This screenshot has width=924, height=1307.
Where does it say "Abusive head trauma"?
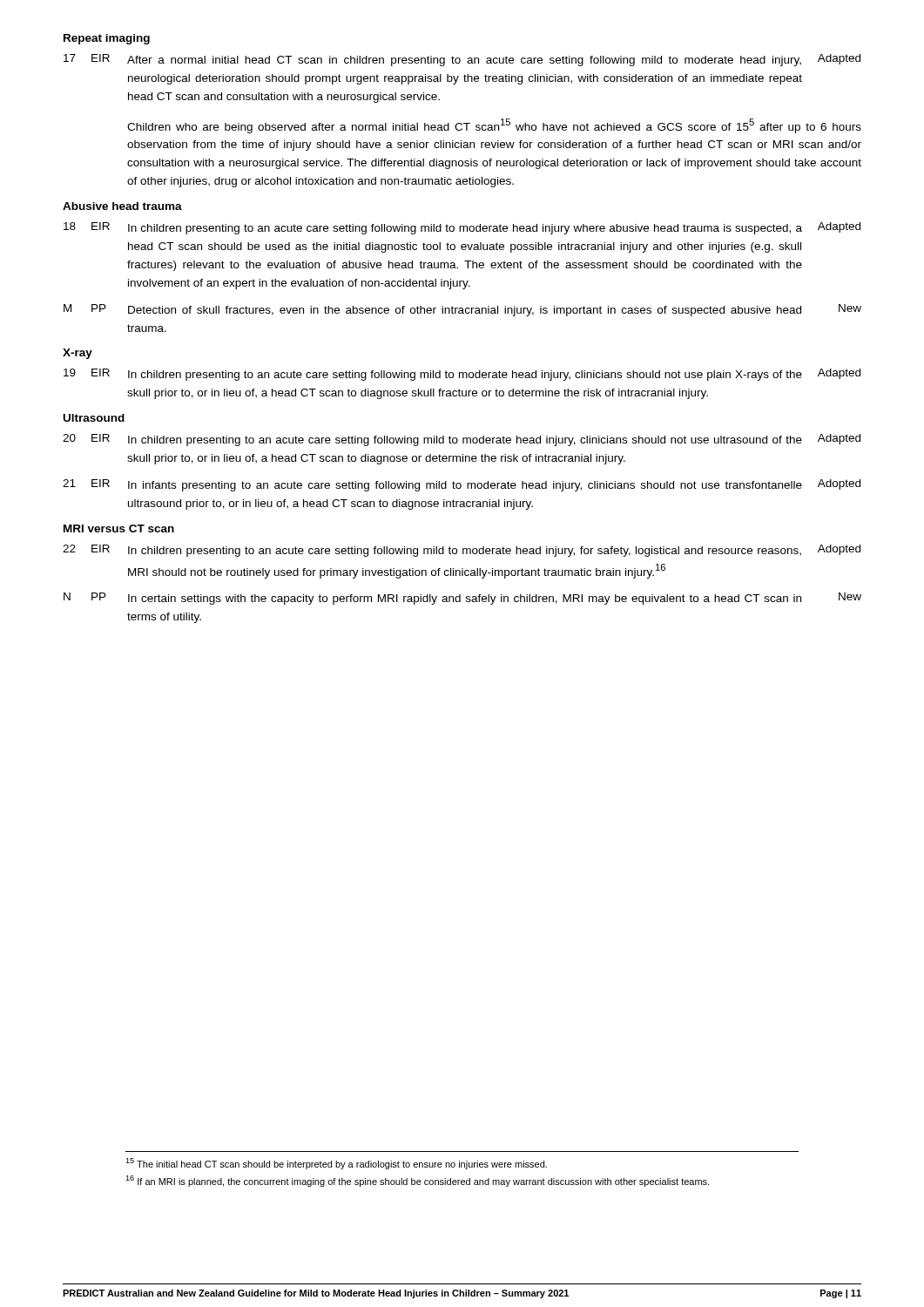coord(122,206)
